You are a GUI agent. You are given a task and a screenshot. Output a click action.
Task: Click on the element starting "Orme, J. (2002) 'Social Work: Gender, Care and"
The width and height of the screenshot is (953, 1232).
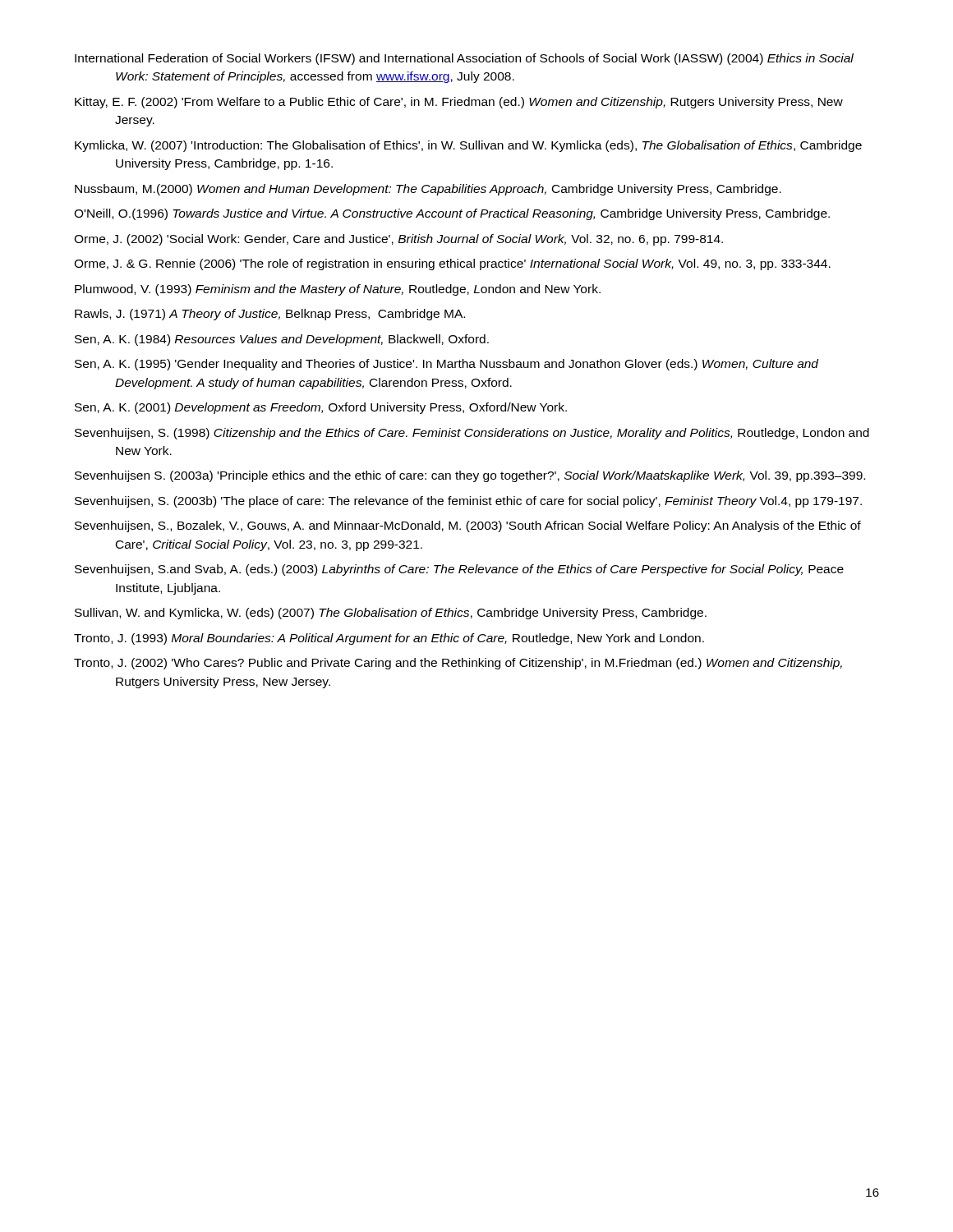click(x=399, y=238)
